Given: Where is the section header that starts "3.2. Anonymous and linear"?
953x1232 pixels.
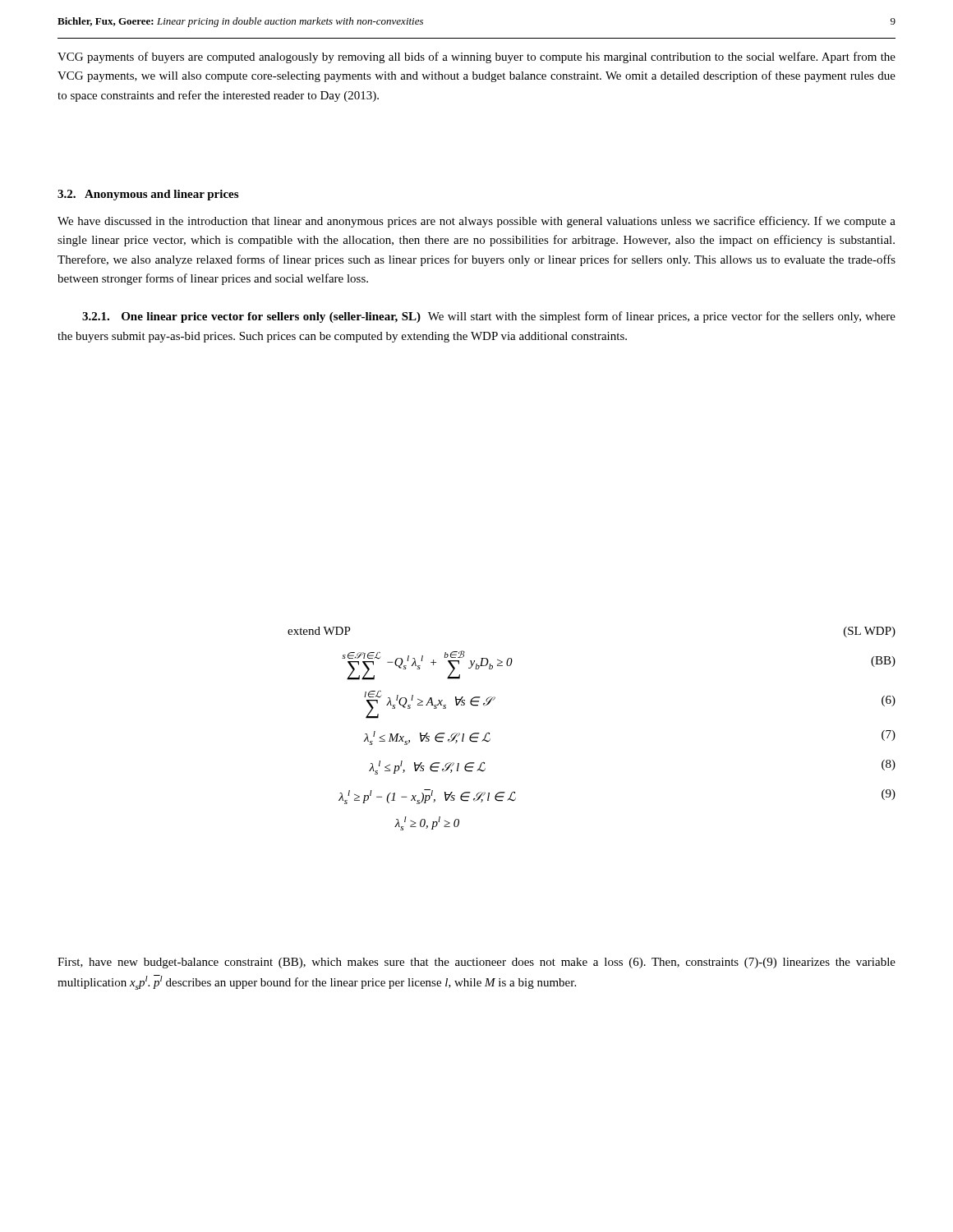Looking at the screenshot, I should [x=148, y=194].
